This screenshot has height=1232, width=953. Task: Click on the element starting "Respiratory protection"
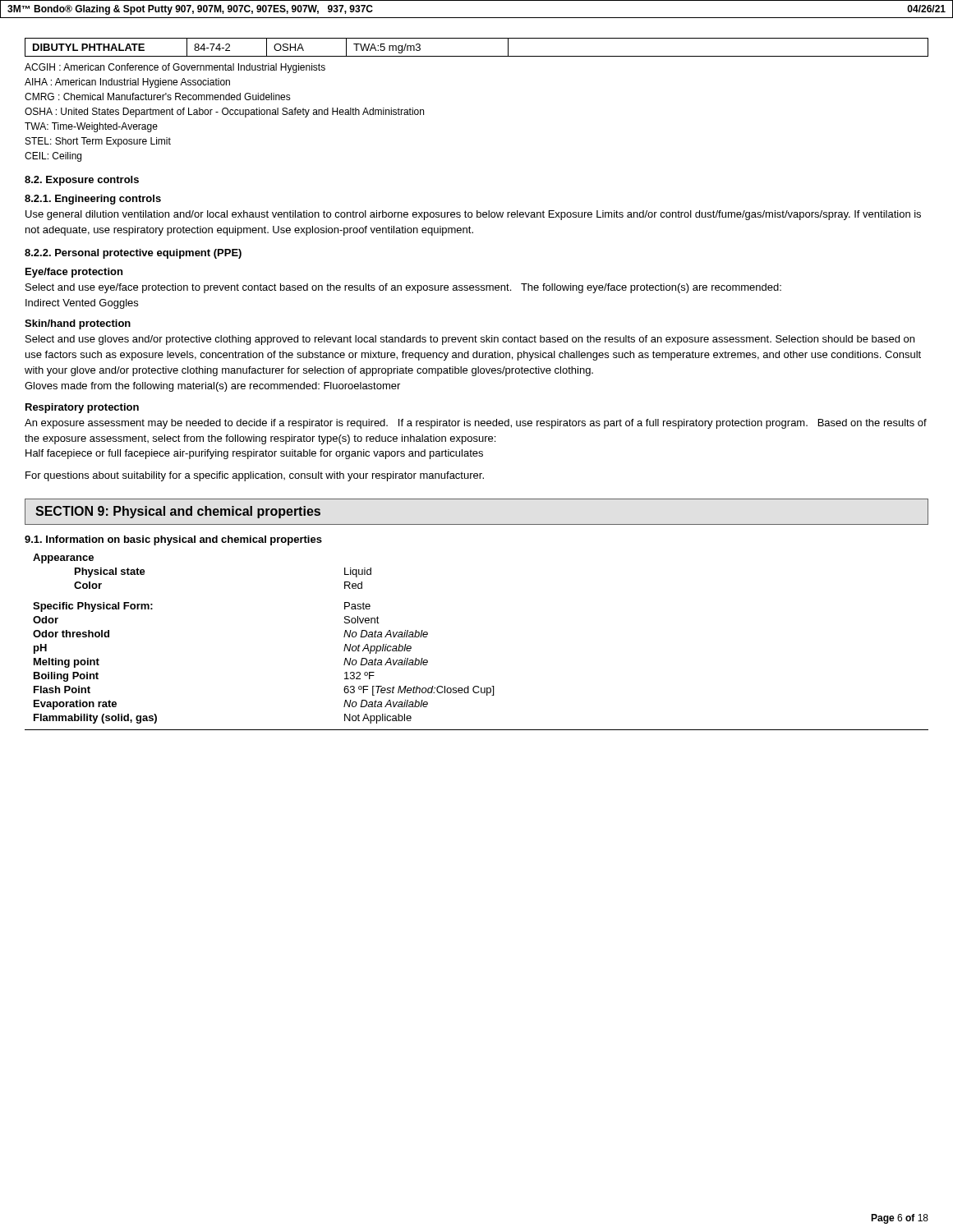82,407
